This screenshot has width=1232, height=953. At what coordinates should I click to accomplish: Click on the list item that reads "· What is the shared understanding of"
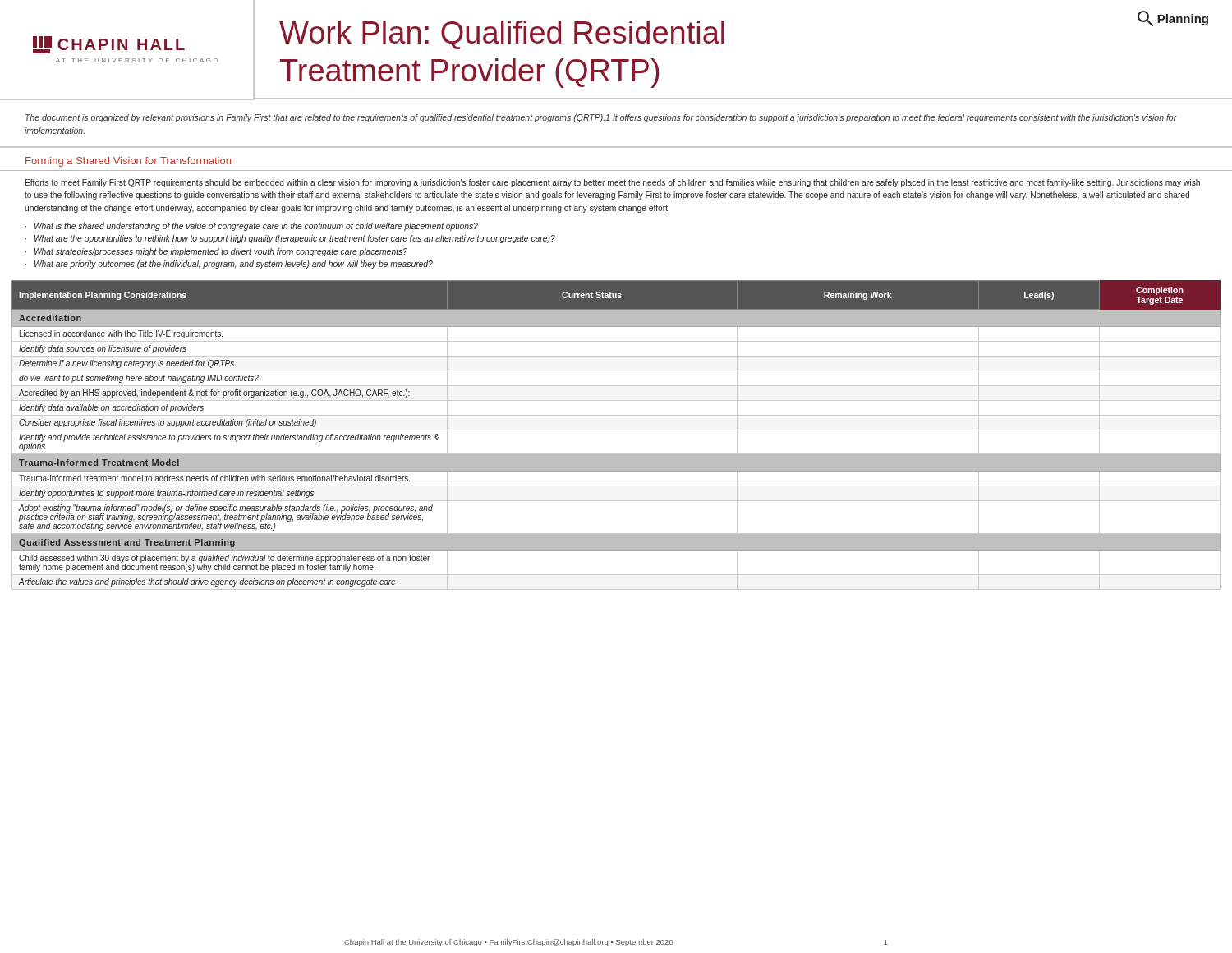251,226
